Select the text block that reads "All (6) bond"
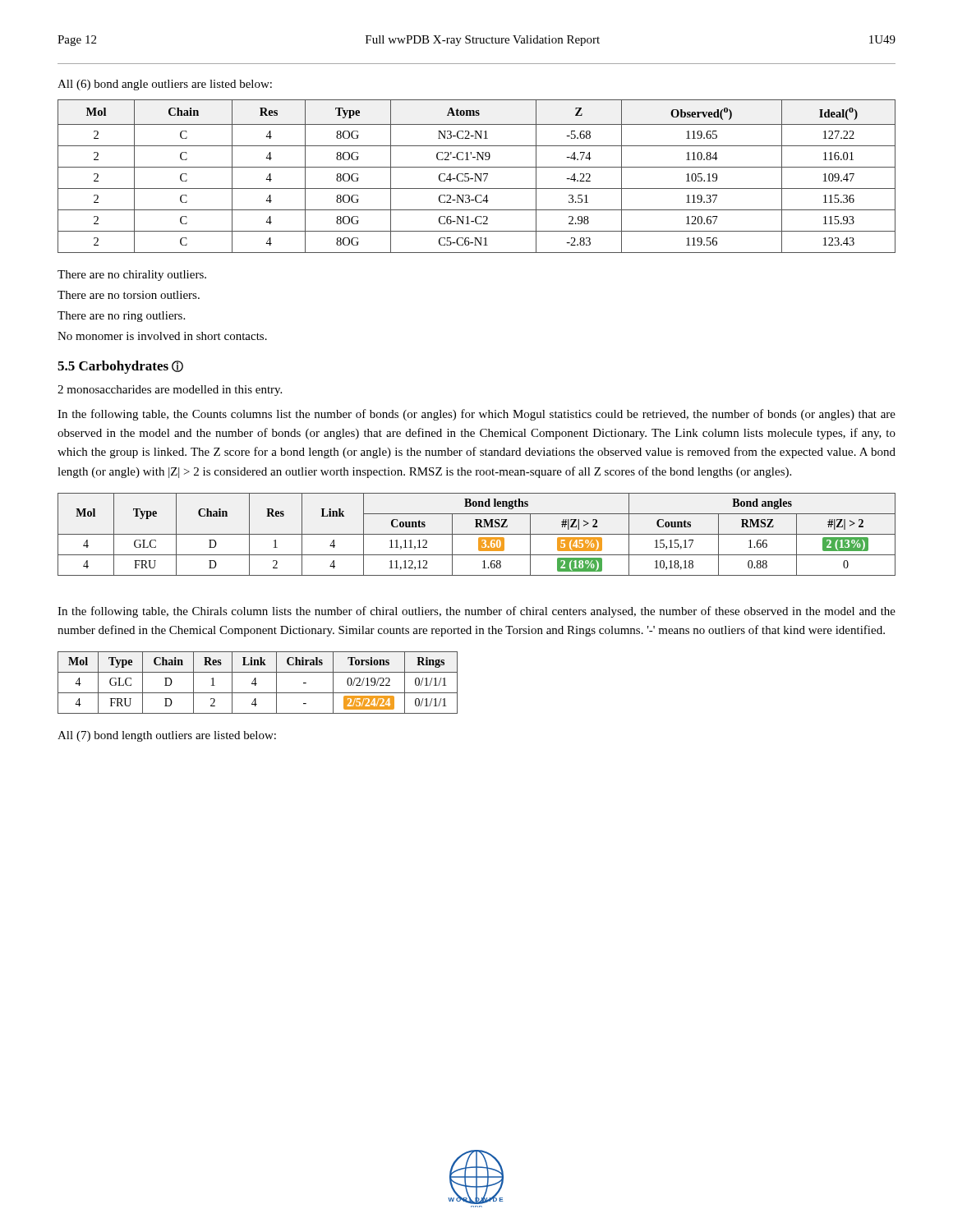 click(165, 84)
